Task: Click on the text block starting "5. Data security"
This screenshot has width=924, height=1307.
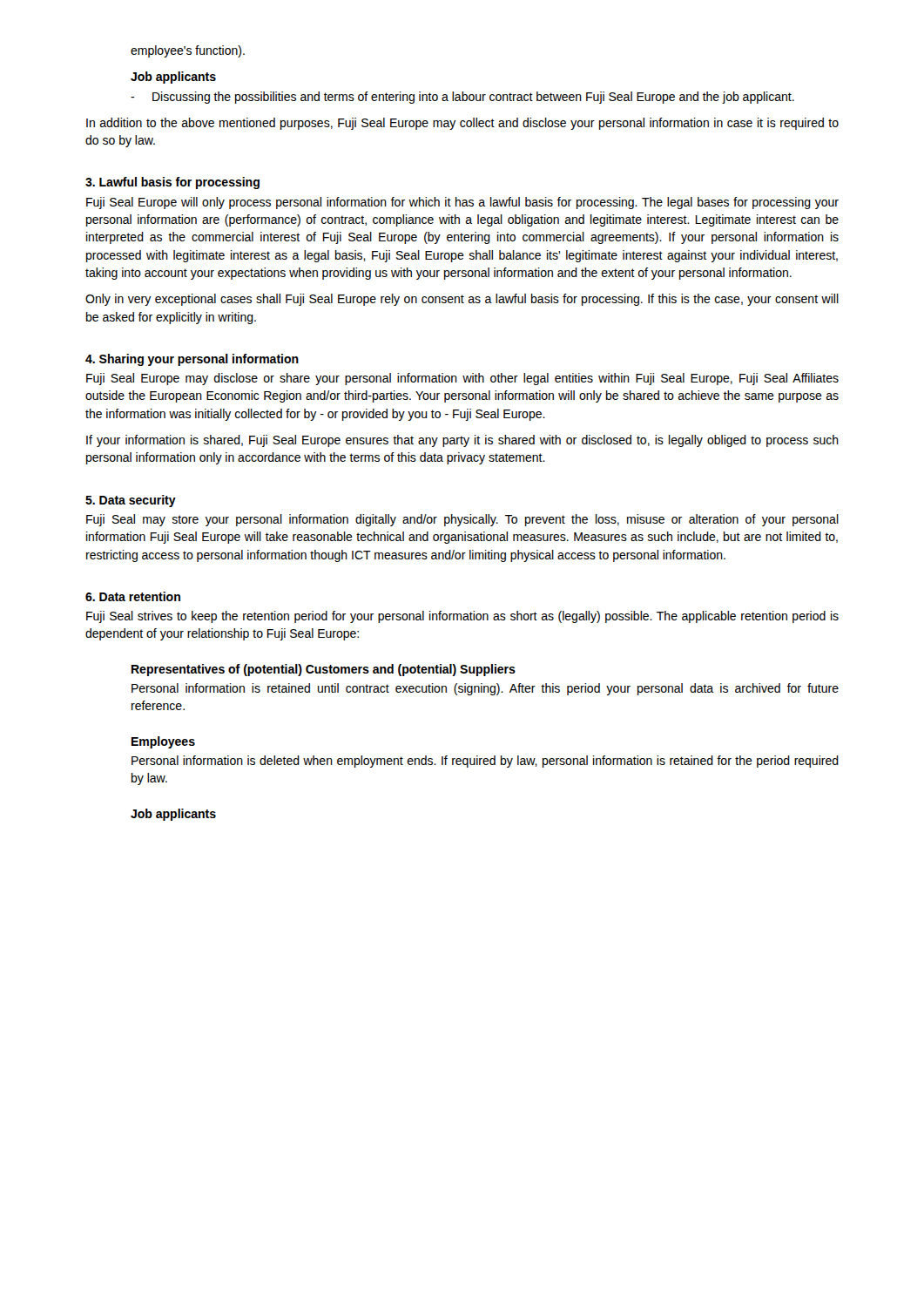Action: point(131,501)
